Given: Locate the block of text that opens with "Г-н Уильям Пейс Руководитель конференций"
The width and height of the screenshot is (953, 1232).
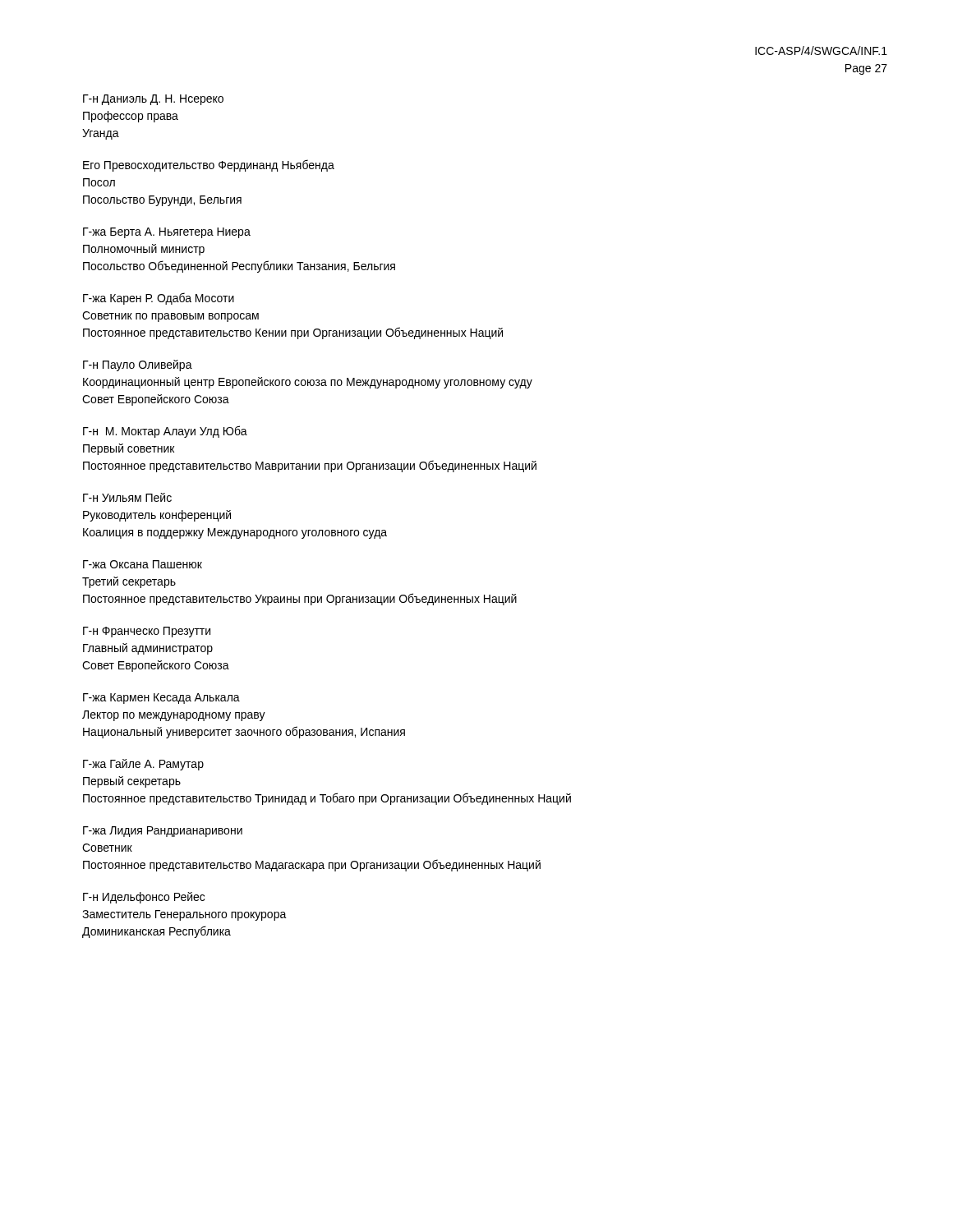Looking at the screenshot, I should [x=235, y=515].
